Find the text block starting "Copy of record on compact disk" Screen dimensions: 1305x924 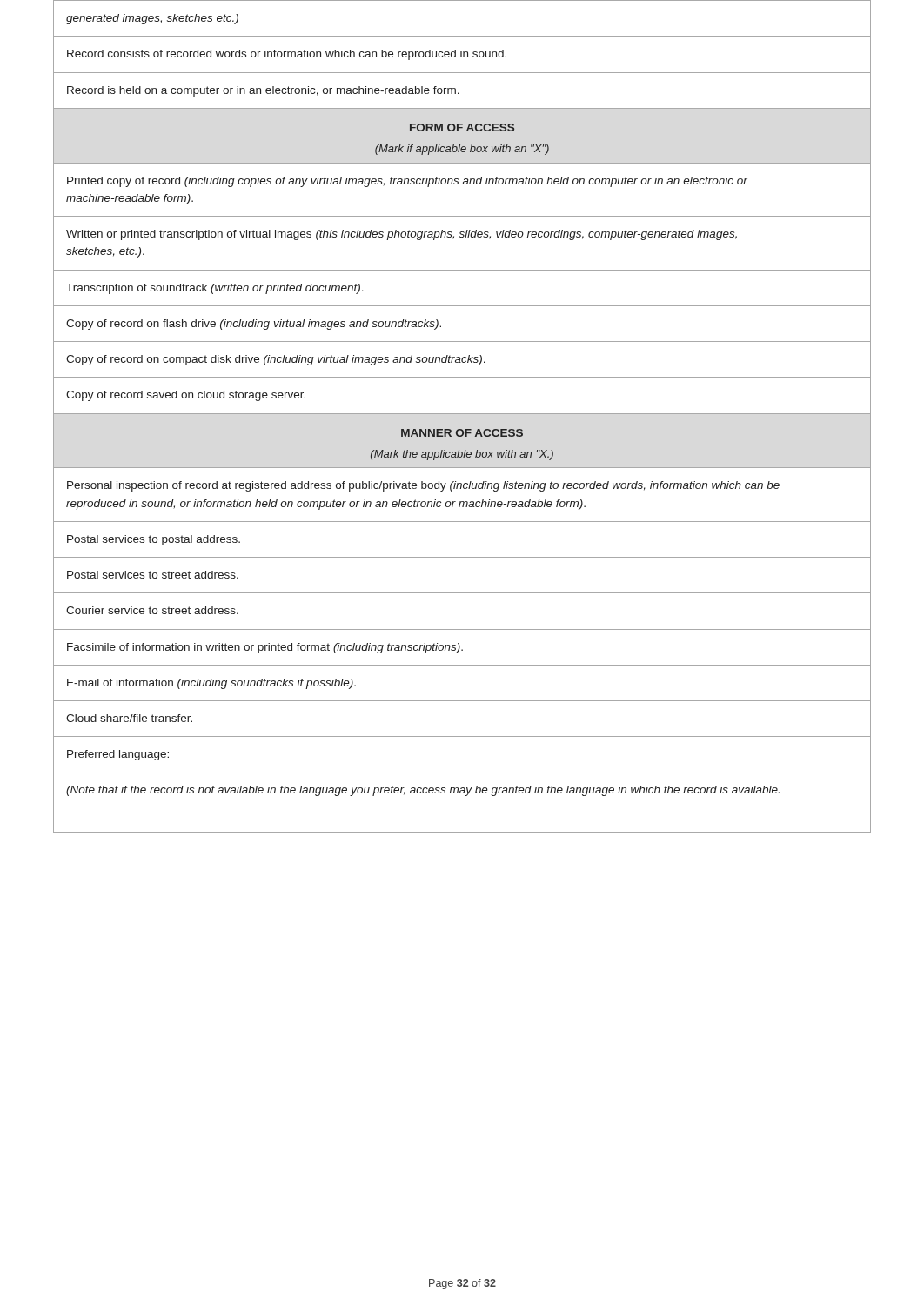(x=276, y=359)
